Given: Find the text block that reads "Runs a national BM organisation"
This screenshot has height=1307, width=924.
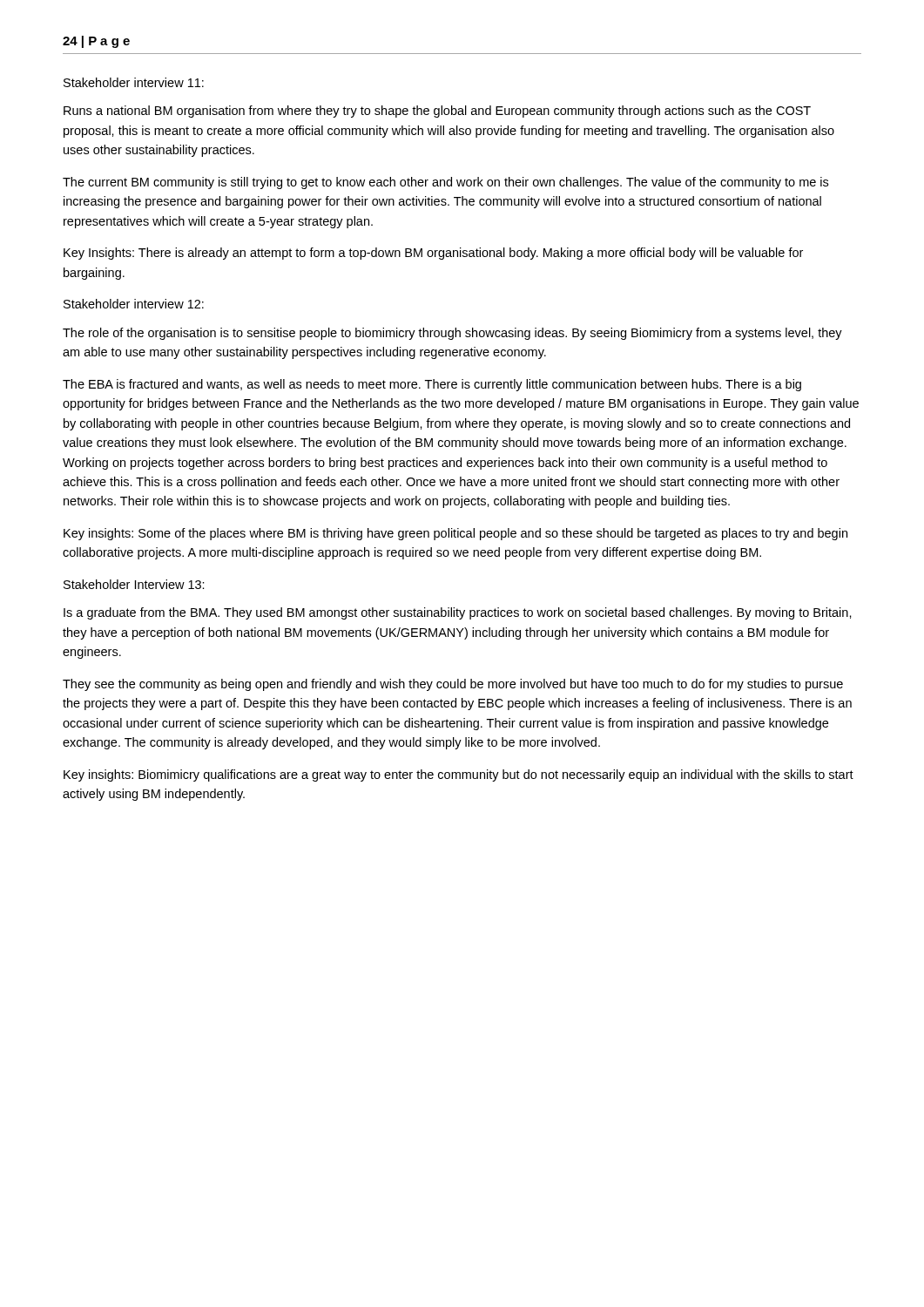Looking at the screenshot, I should 462,131.
